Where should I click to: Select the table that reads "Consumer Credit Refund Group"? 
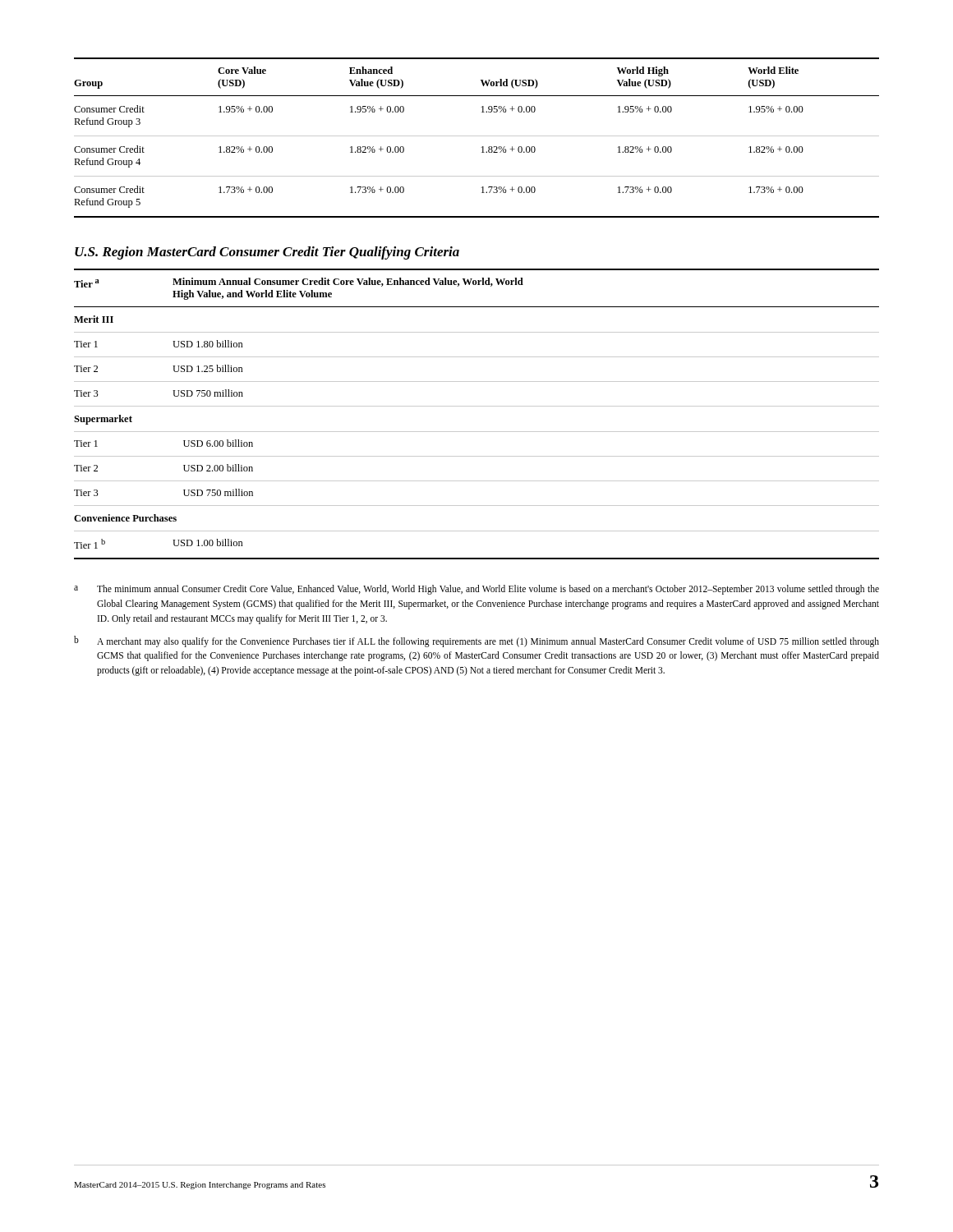(x=476, y=138)
